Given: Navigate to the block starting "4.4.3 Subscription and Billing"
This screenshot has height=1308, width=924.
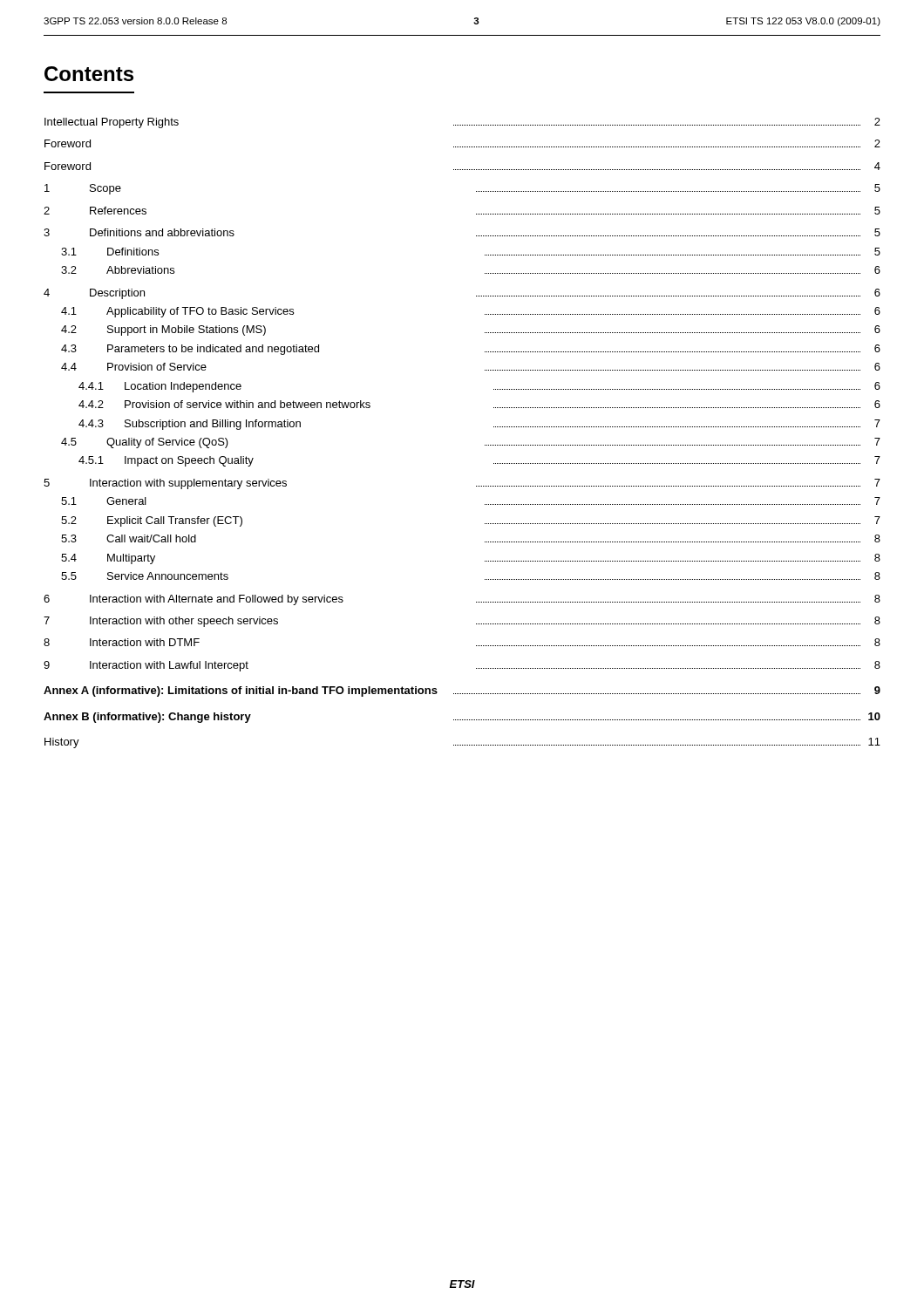Looking at the screenshot, I should pos(91,425).
